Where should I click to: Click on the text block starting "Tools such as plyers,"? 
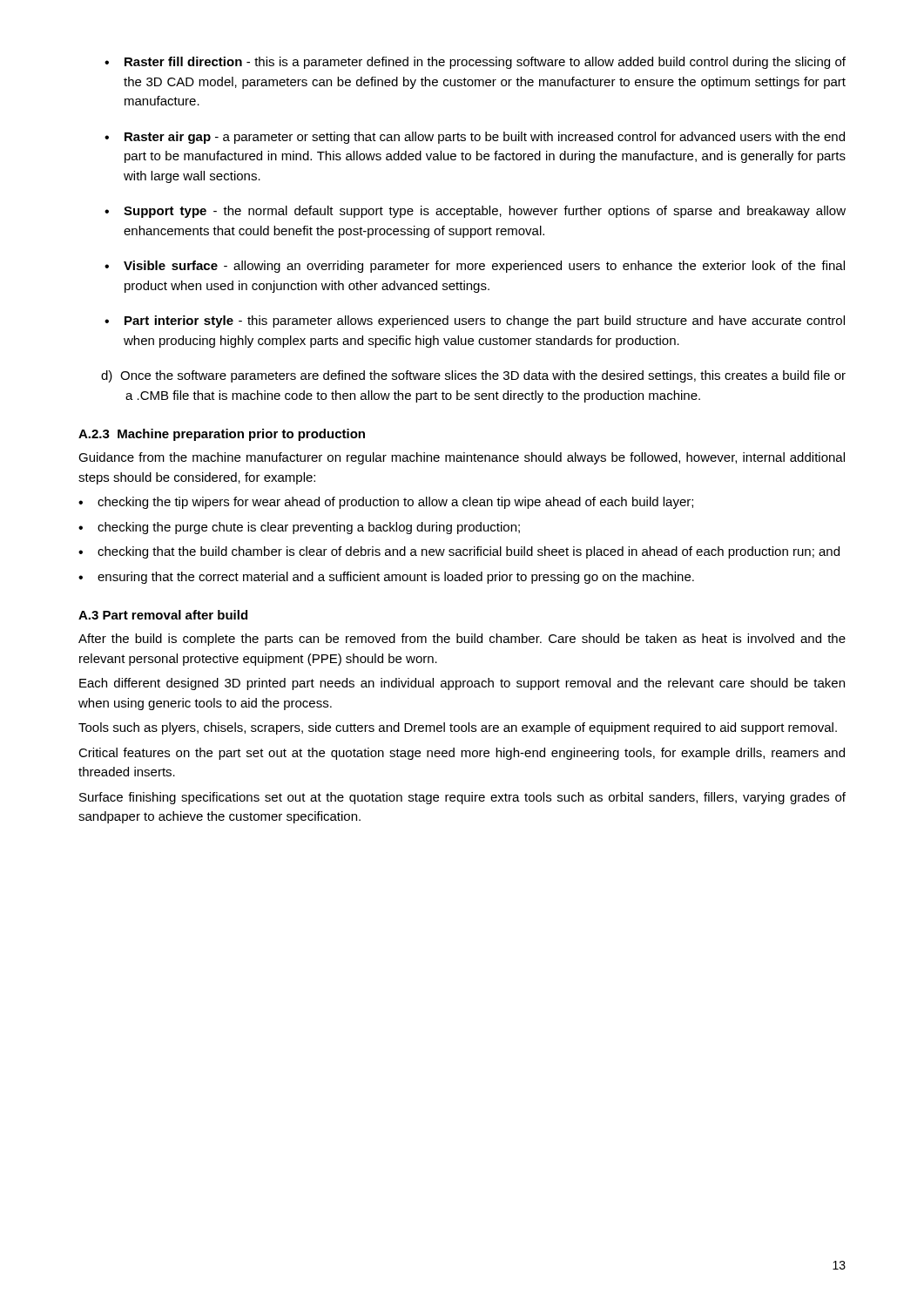[458, 727]
